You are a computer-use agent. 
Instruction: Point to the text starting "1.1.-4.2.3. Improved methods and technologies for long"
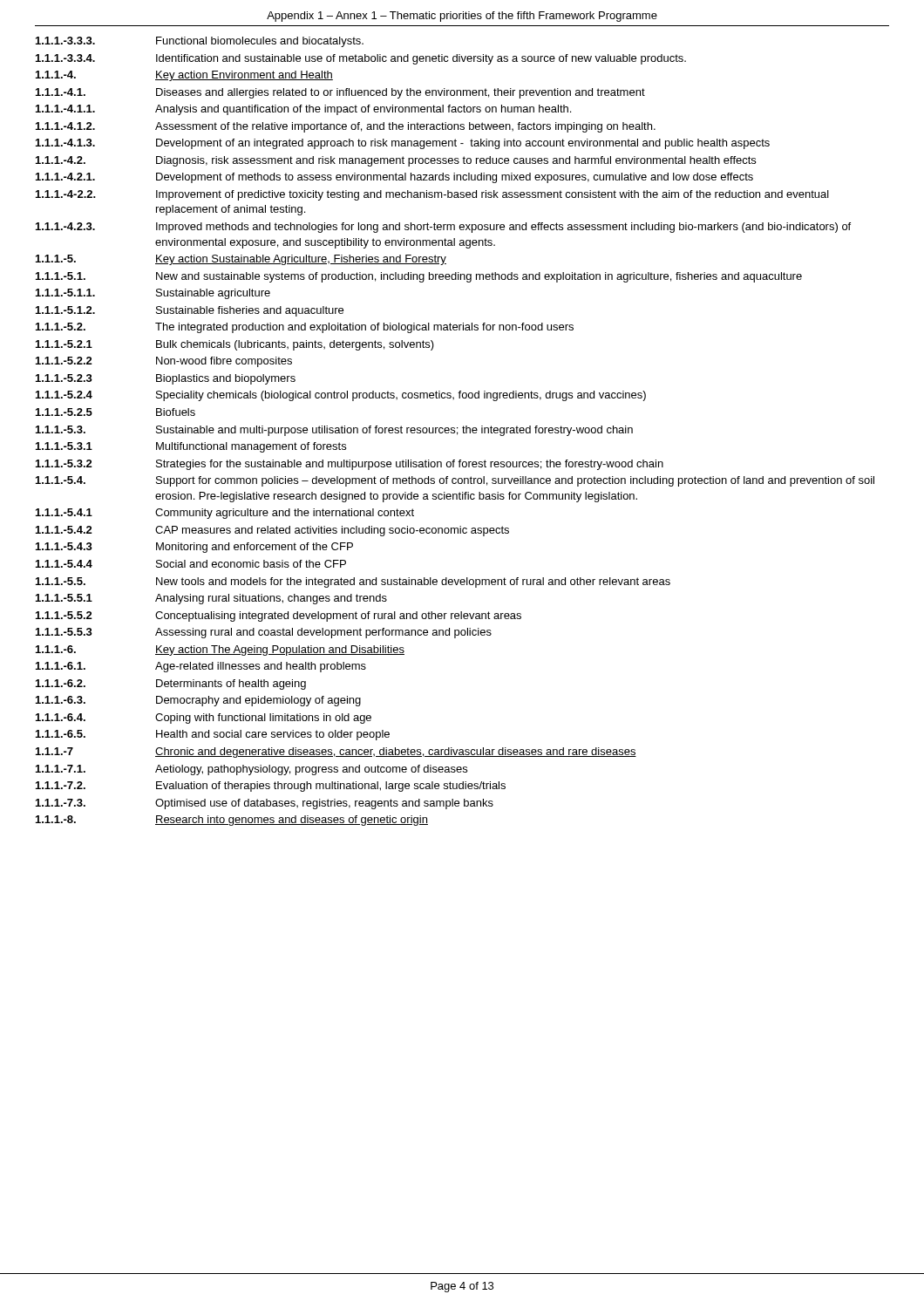[x=462, y=234]
